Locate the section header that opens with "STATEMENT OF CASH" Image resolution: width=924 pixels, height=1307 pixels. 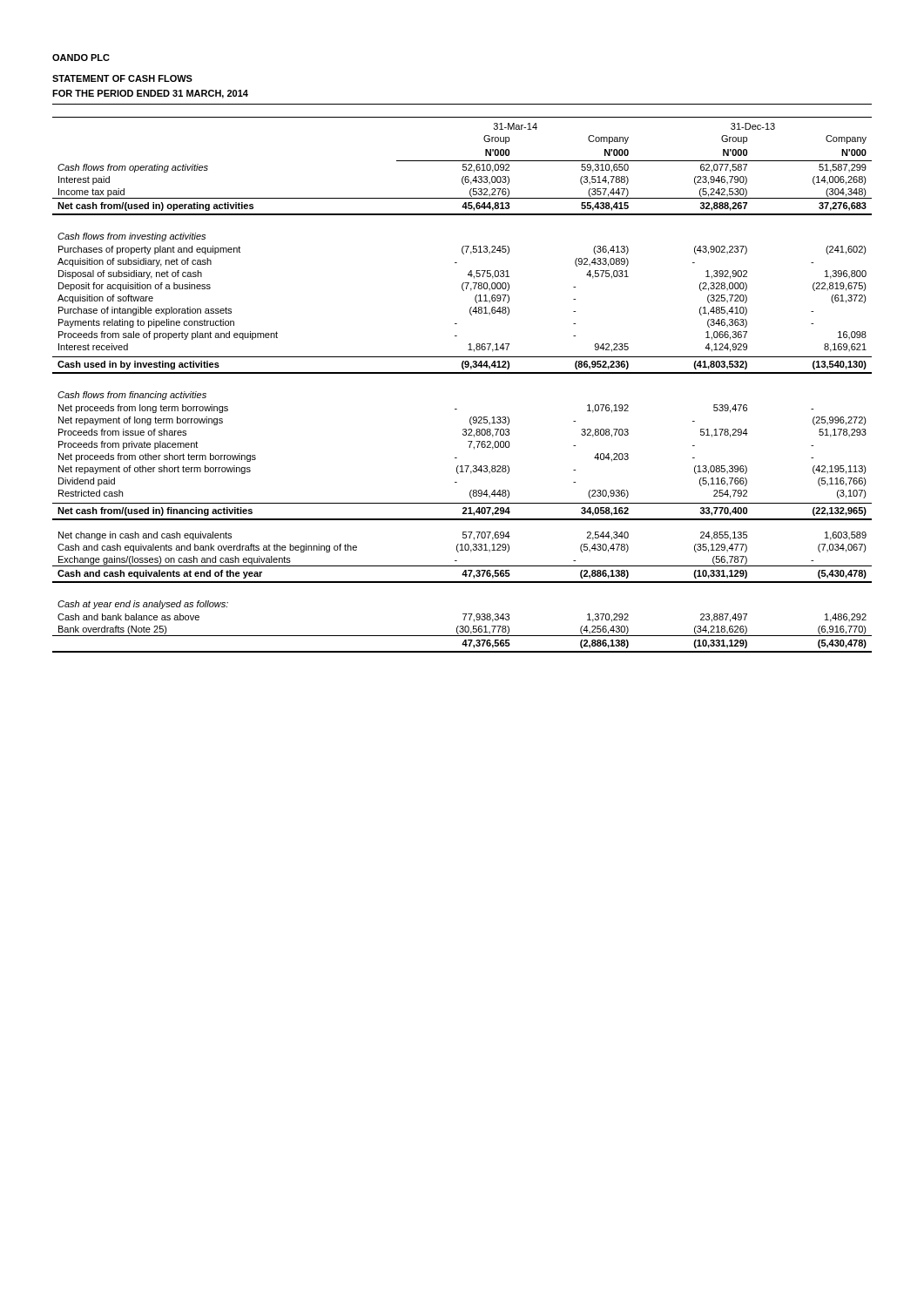[x=150, y=86]
